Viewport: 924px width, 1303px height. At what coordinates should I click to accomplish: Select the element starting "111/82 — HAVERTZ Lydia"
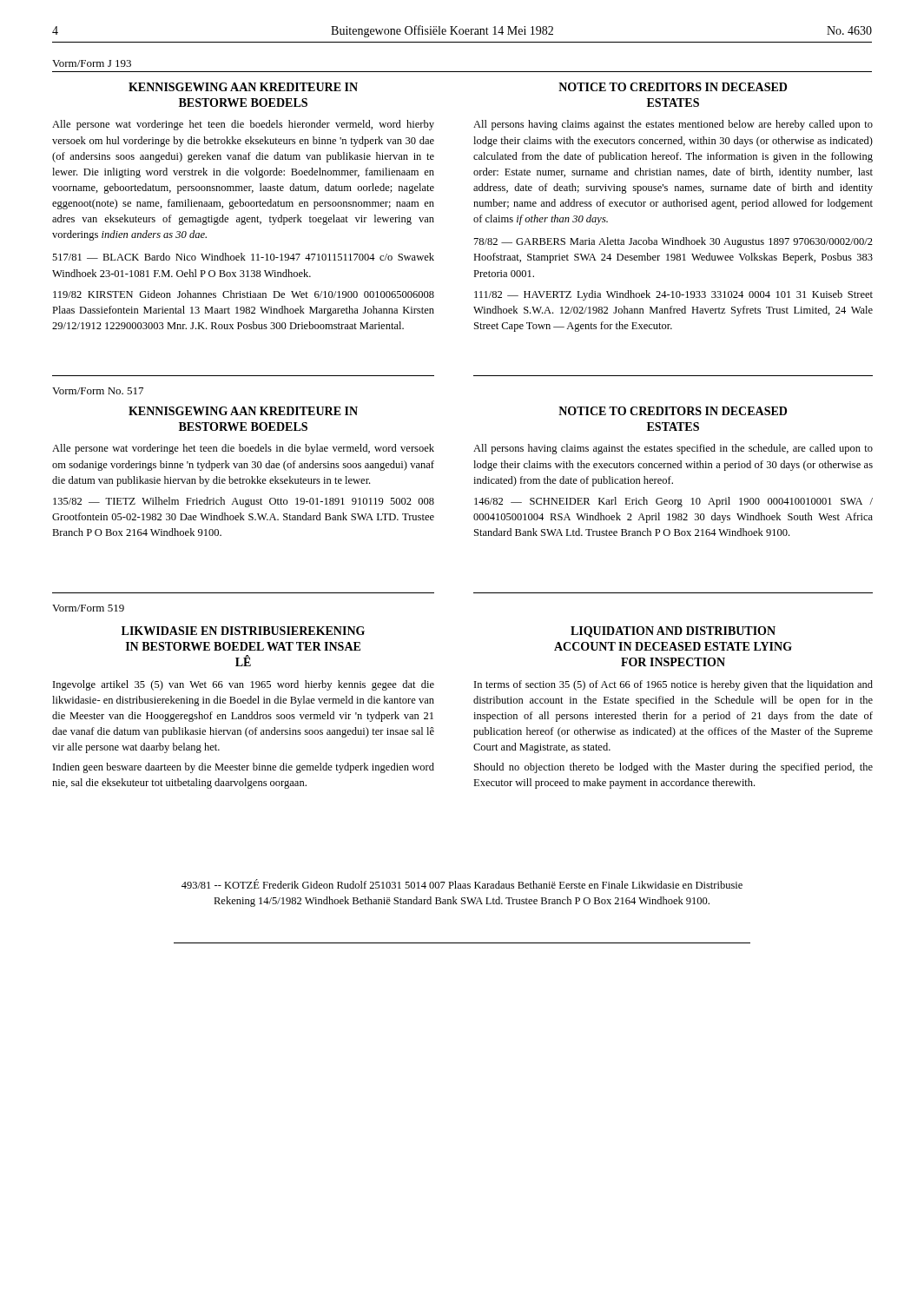tap(673, 310)
